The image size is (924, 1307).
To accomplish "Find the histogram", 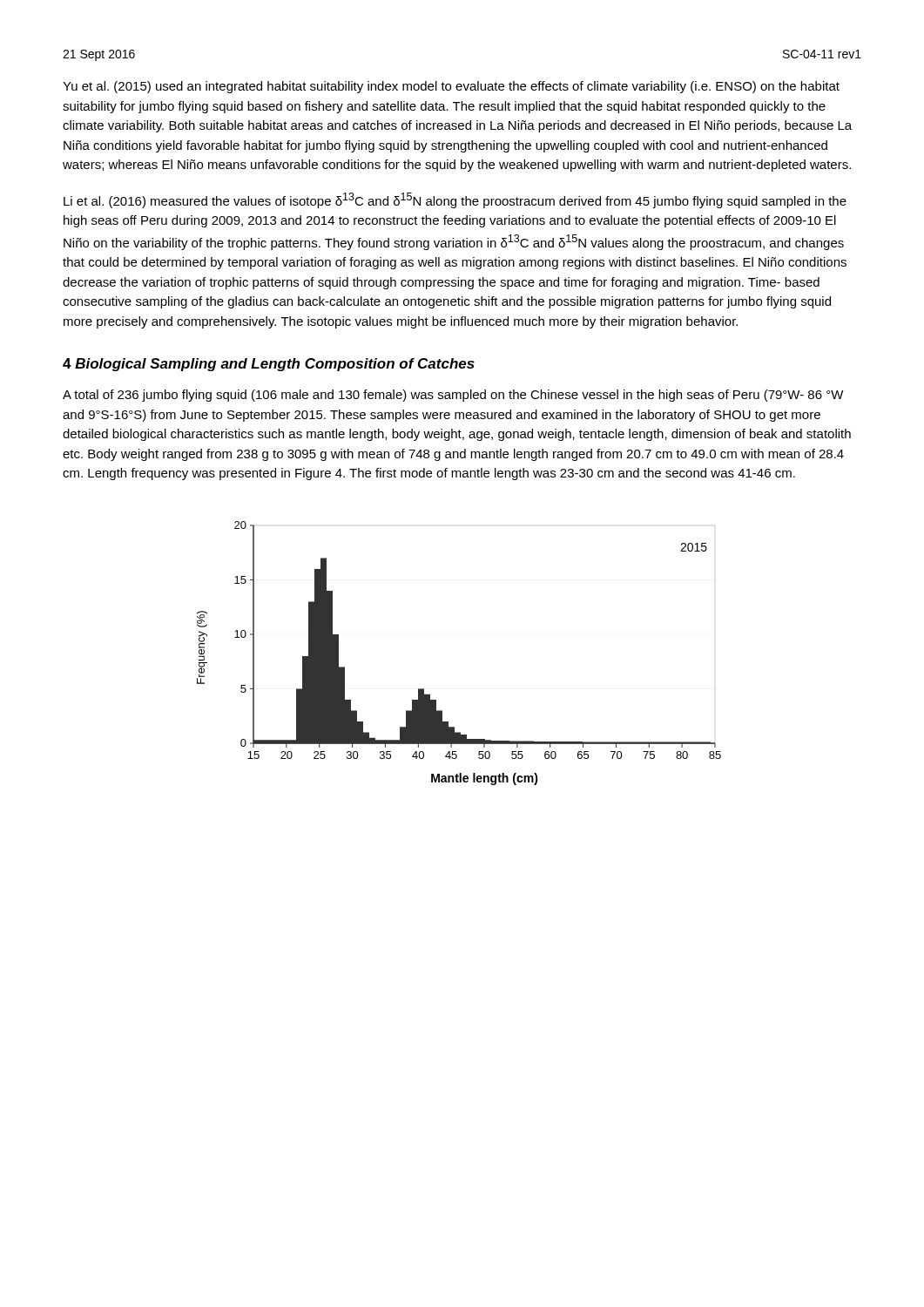I will (x=462, y=656).
